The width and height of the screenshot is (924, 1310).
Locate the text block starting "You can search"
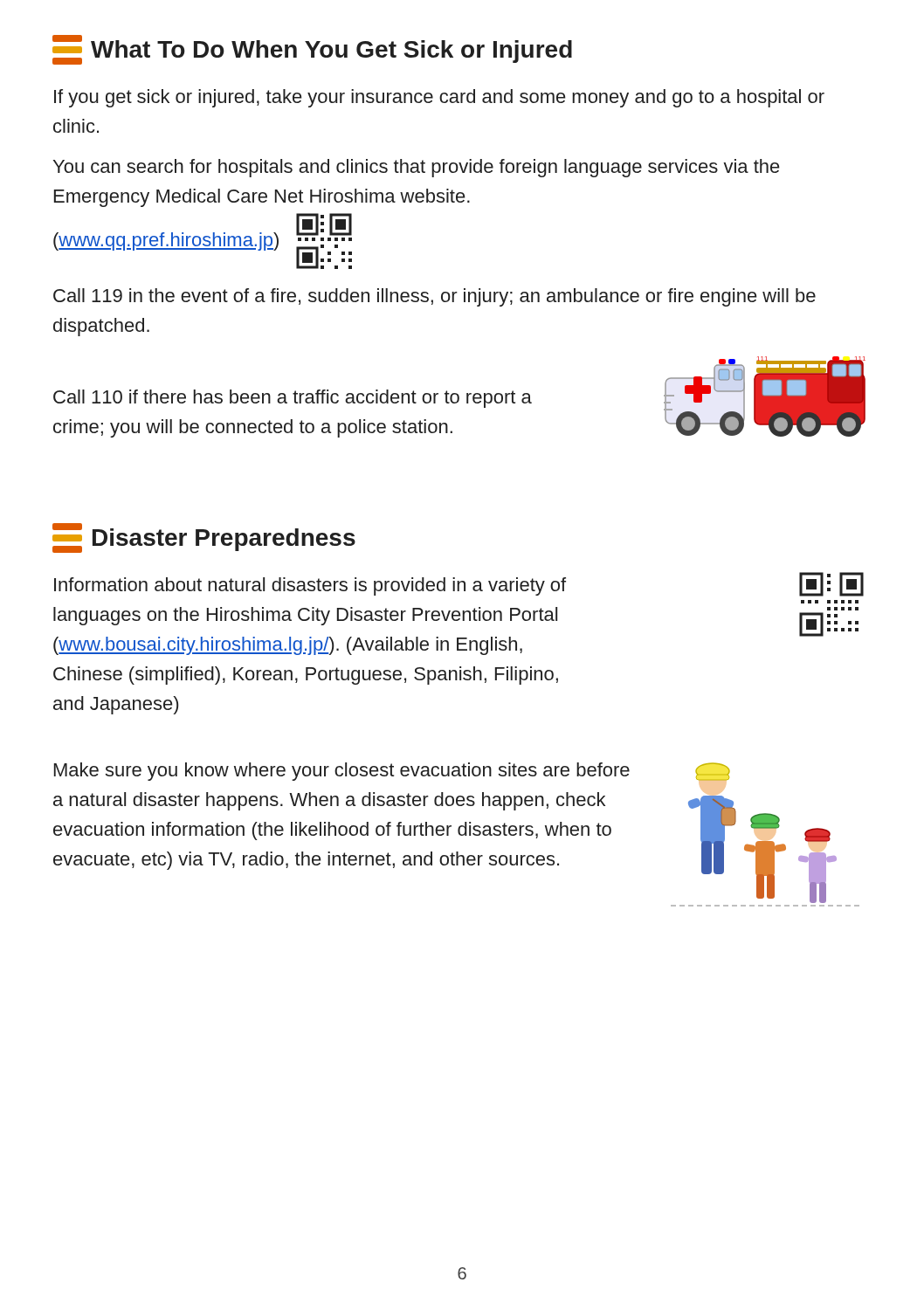(x=416, y=213)
